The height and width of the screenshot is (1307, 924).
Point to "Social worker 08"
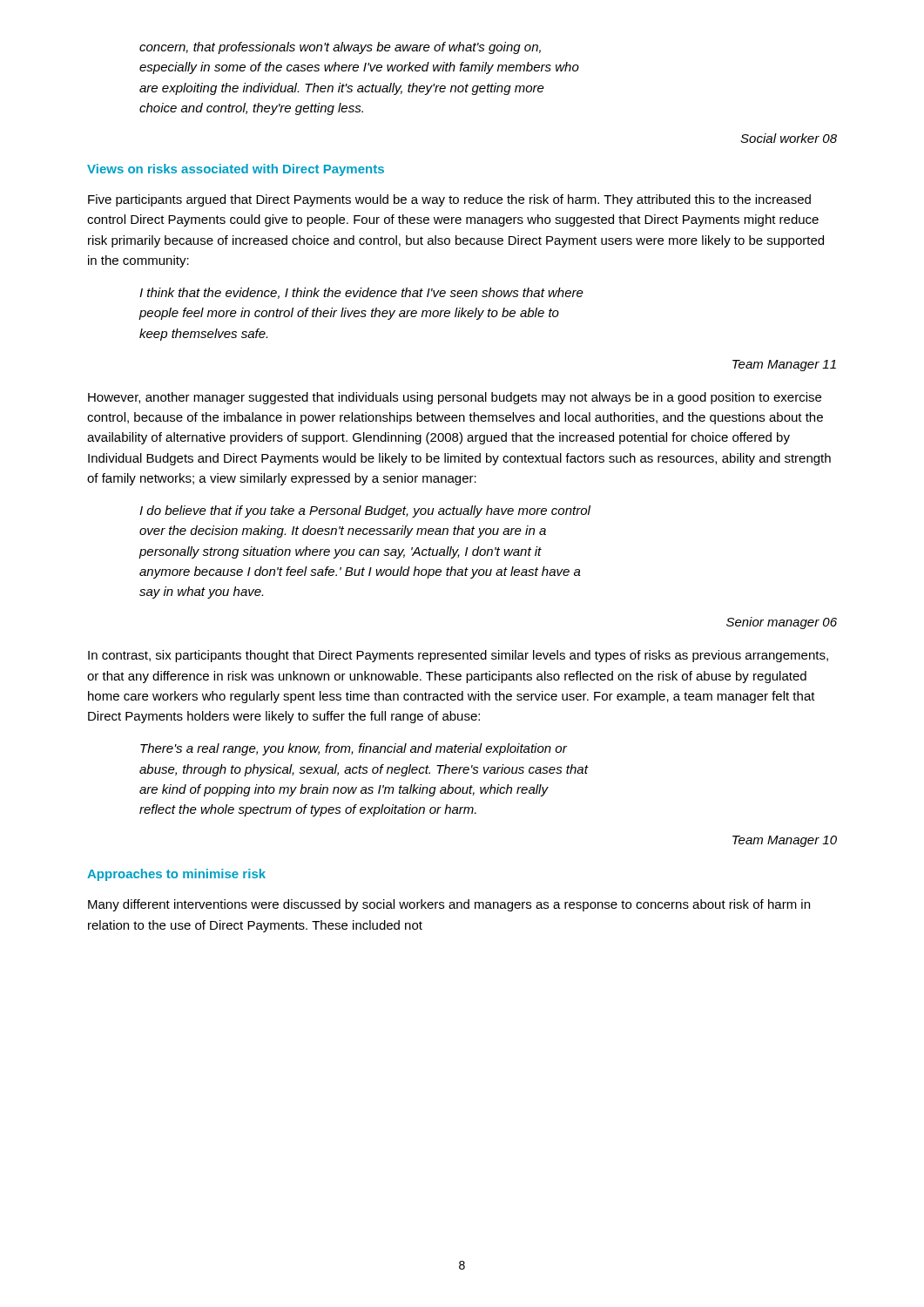coord(789,138)
